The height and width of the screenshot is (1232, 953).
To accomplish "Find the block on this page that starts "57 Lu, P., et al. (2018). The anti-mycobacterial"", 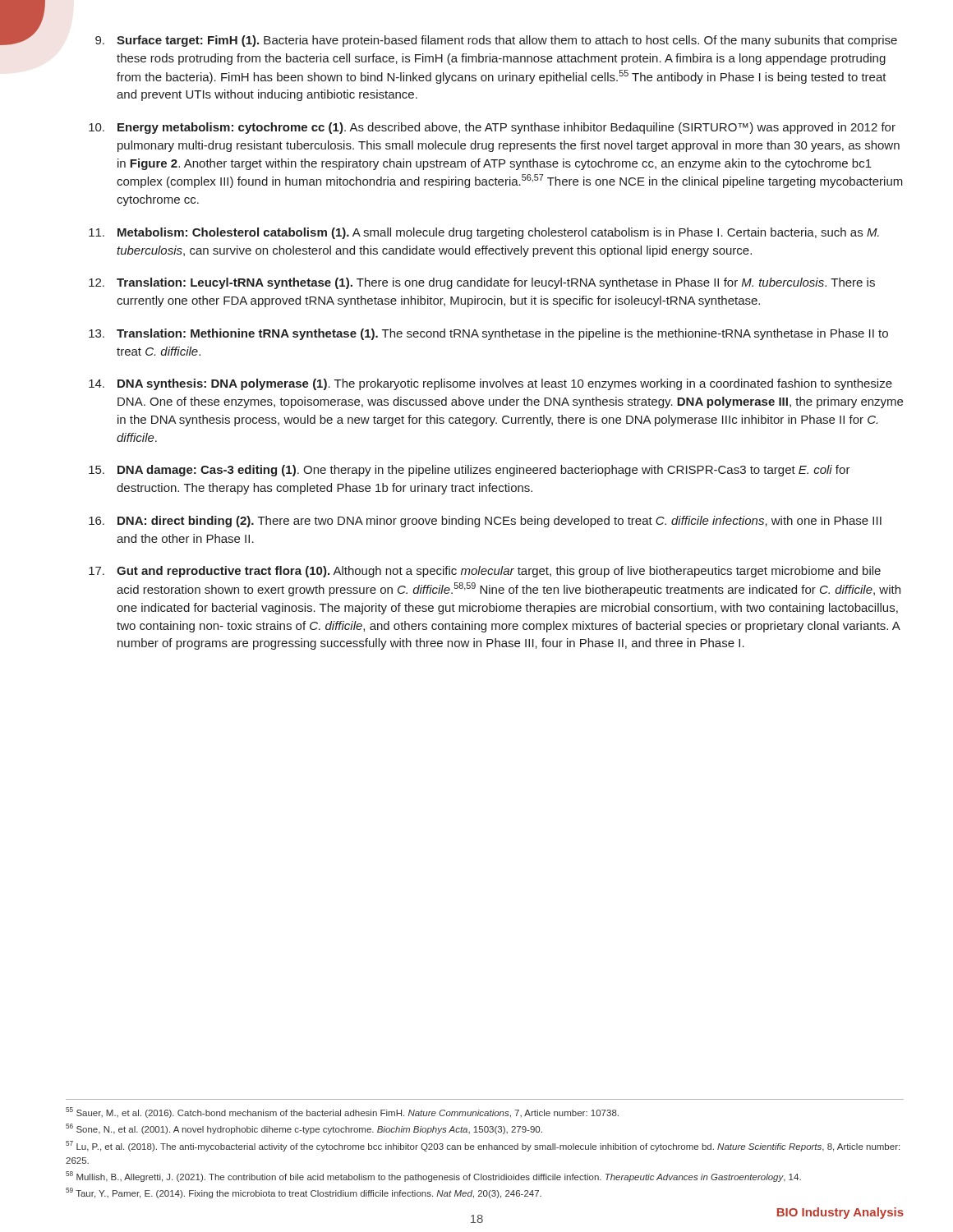I will pyautogui.click(x=483, y=1152).
